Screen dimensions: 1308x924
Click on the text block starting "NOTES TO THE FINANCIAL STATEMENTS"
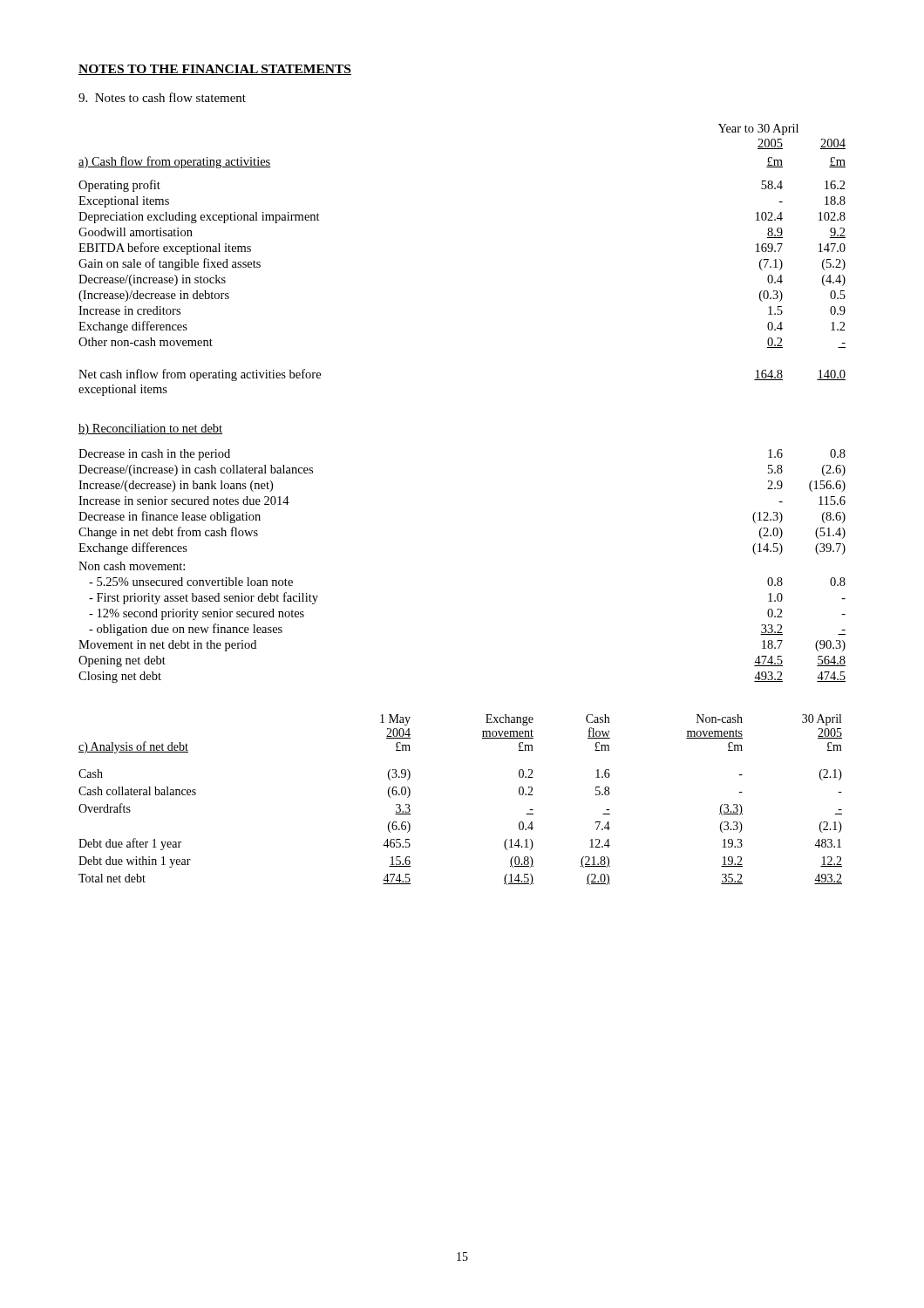point(215,68)
